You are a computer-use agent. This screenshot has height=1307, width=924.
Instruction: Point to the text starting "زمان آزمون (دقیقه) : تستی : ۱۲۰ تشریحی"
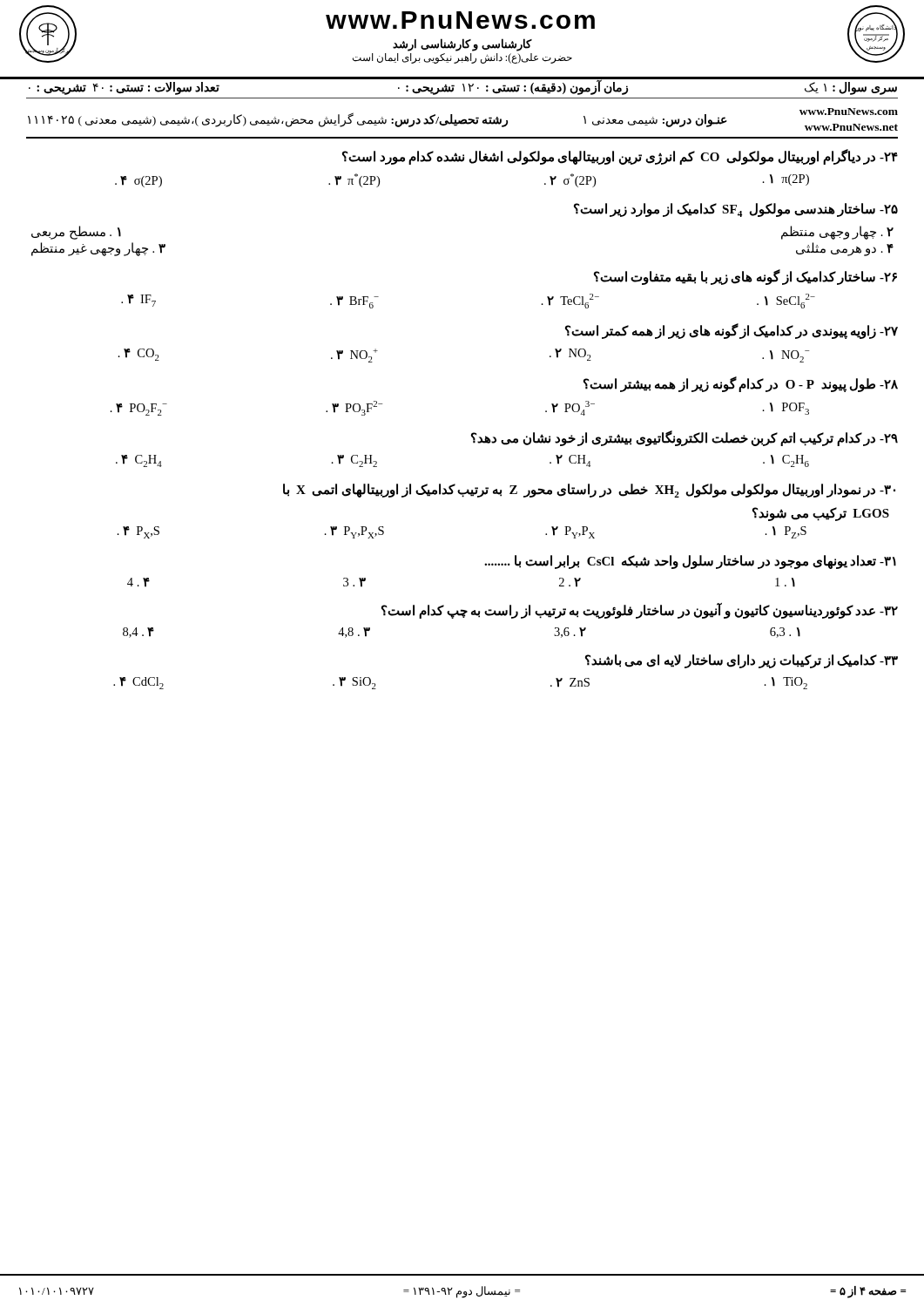[x=512, y=88]
